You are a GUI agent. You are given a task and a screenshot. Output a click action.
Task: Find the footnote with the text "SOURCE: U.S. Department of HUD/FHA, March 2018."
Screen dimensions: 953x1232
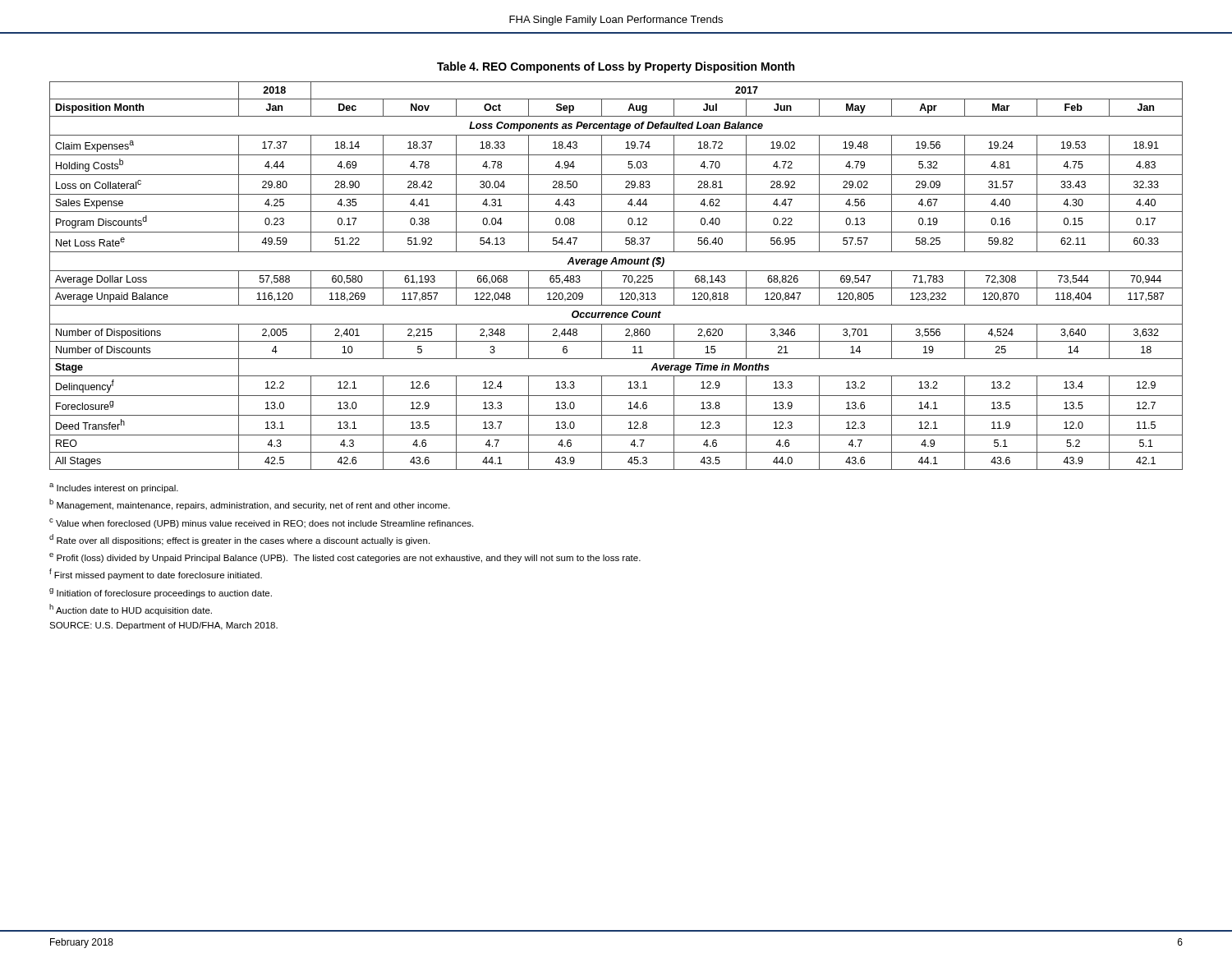(164, 625)
